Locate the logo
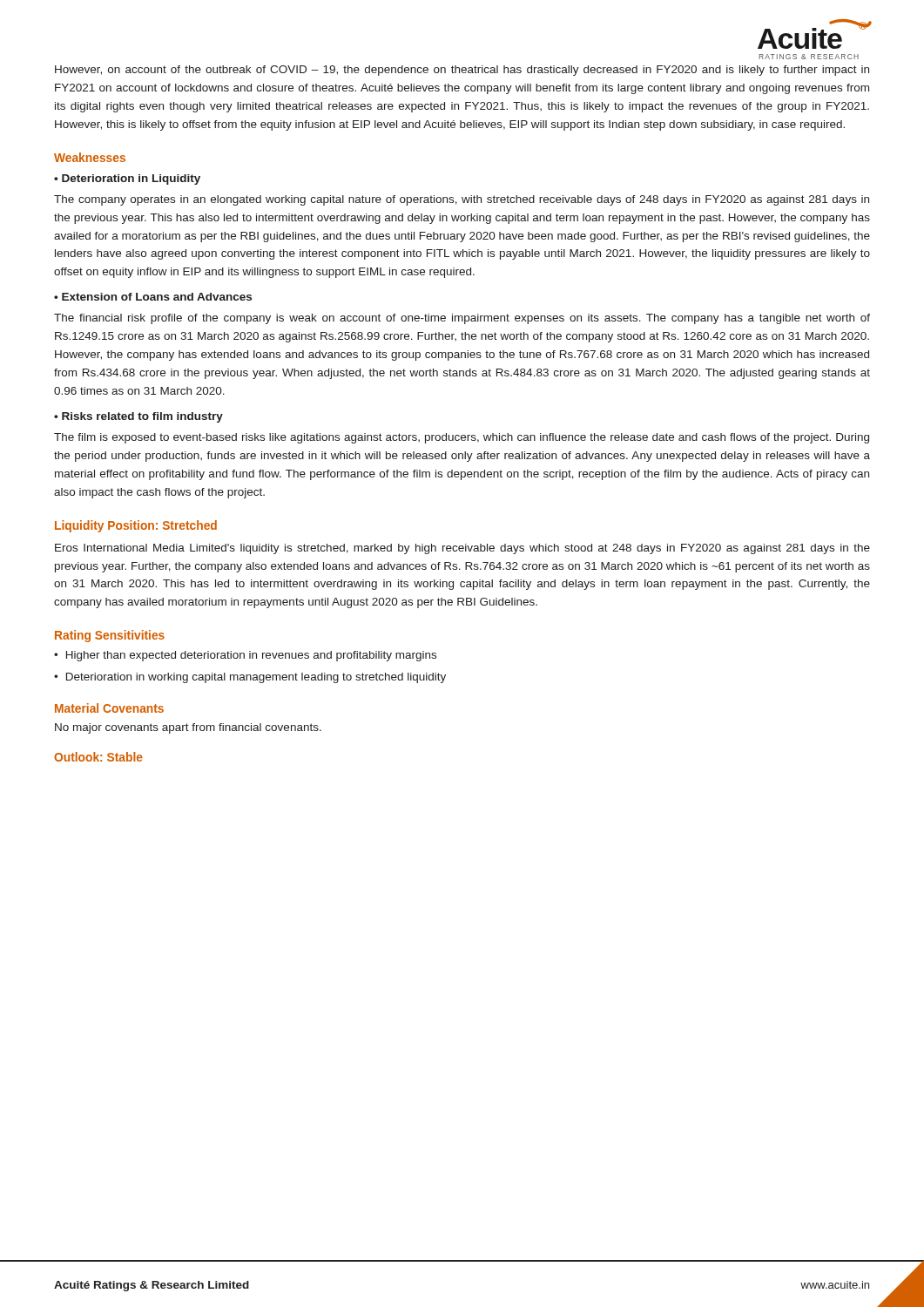The height and width of the screenshot is (1307, 924). [x=818, y=41]
